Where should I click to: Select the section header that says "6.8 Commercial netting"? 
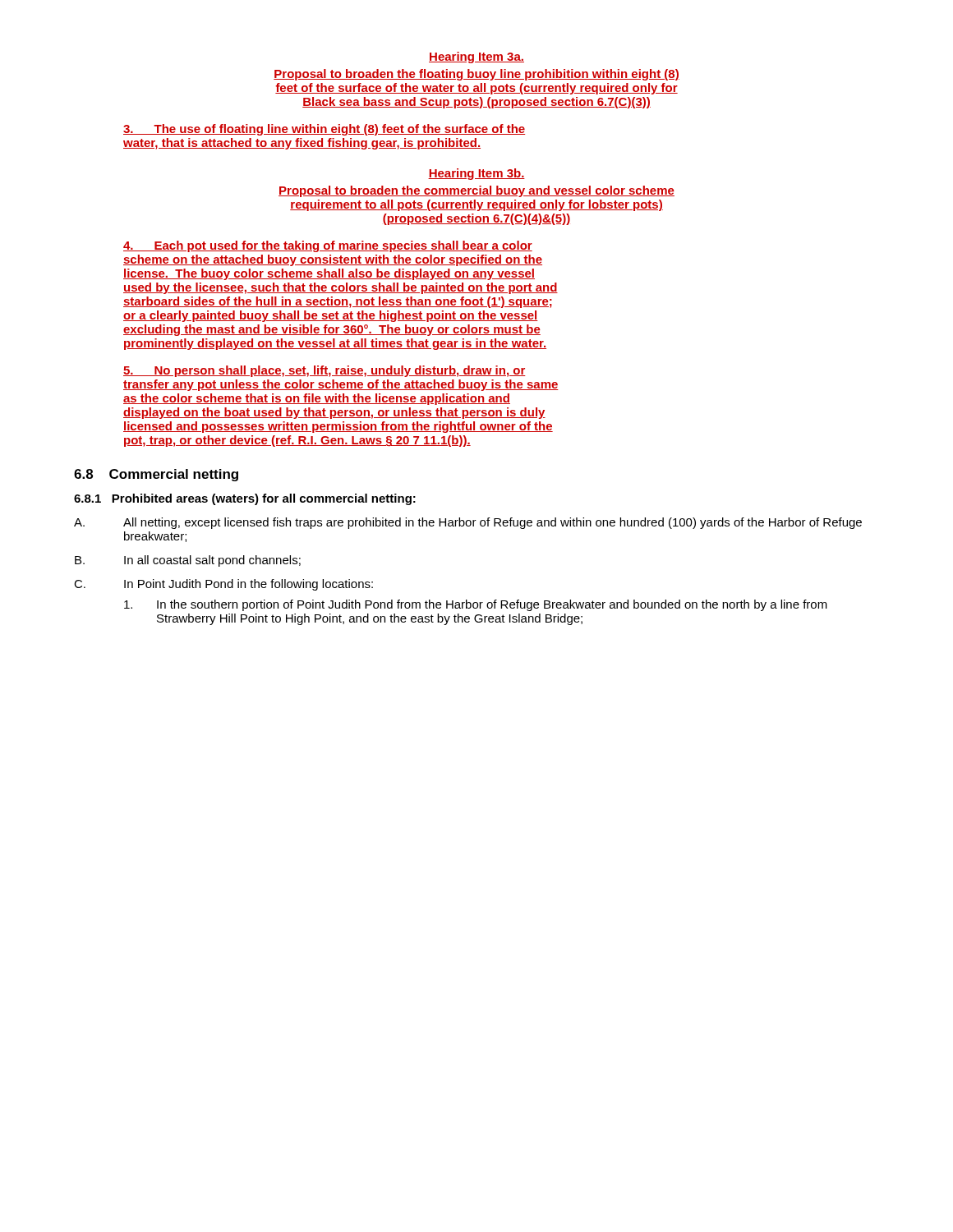157,474
